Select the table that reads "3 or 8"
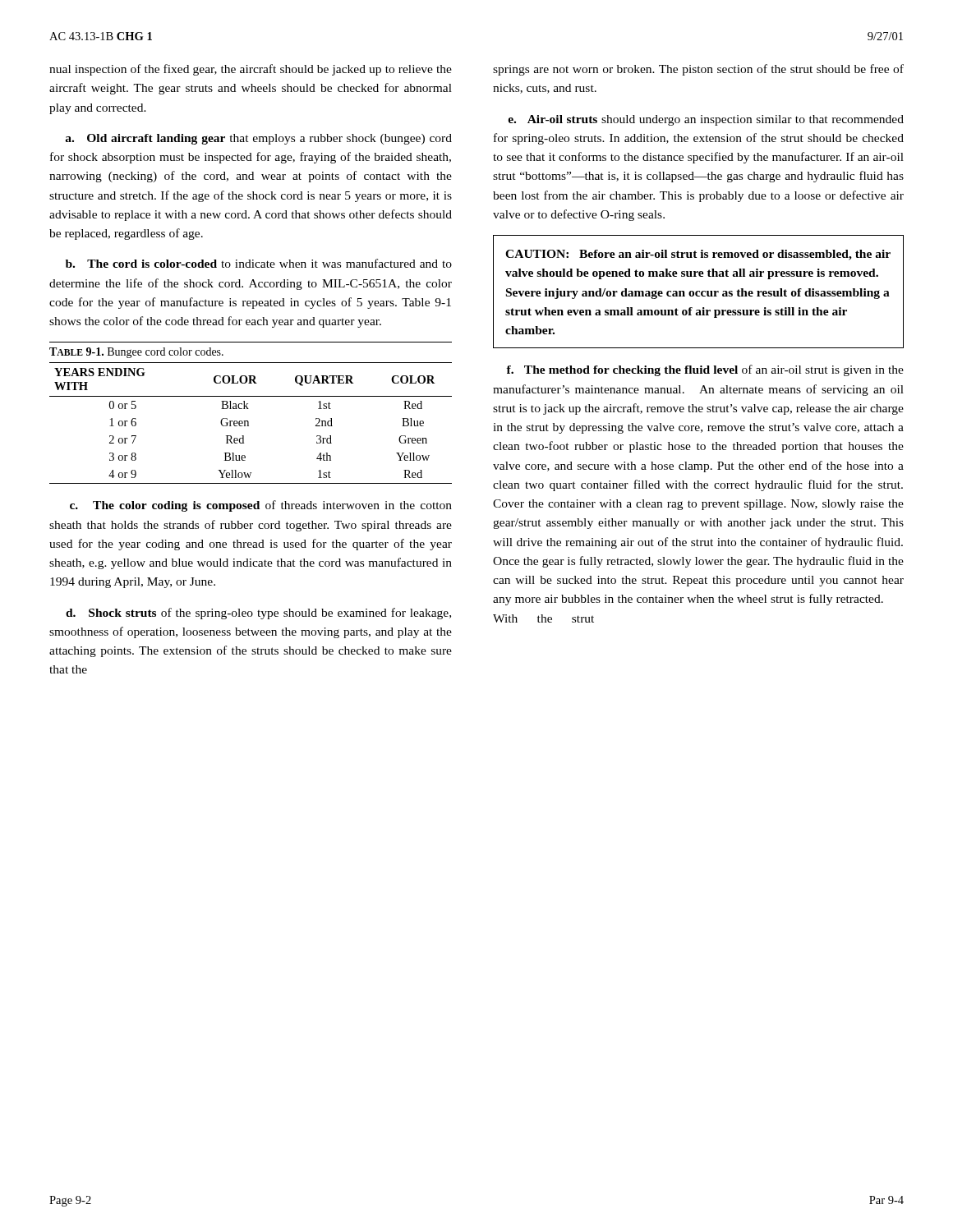Screen dimensions: 1232x953 pyautogui.click(x=251, y=423)
